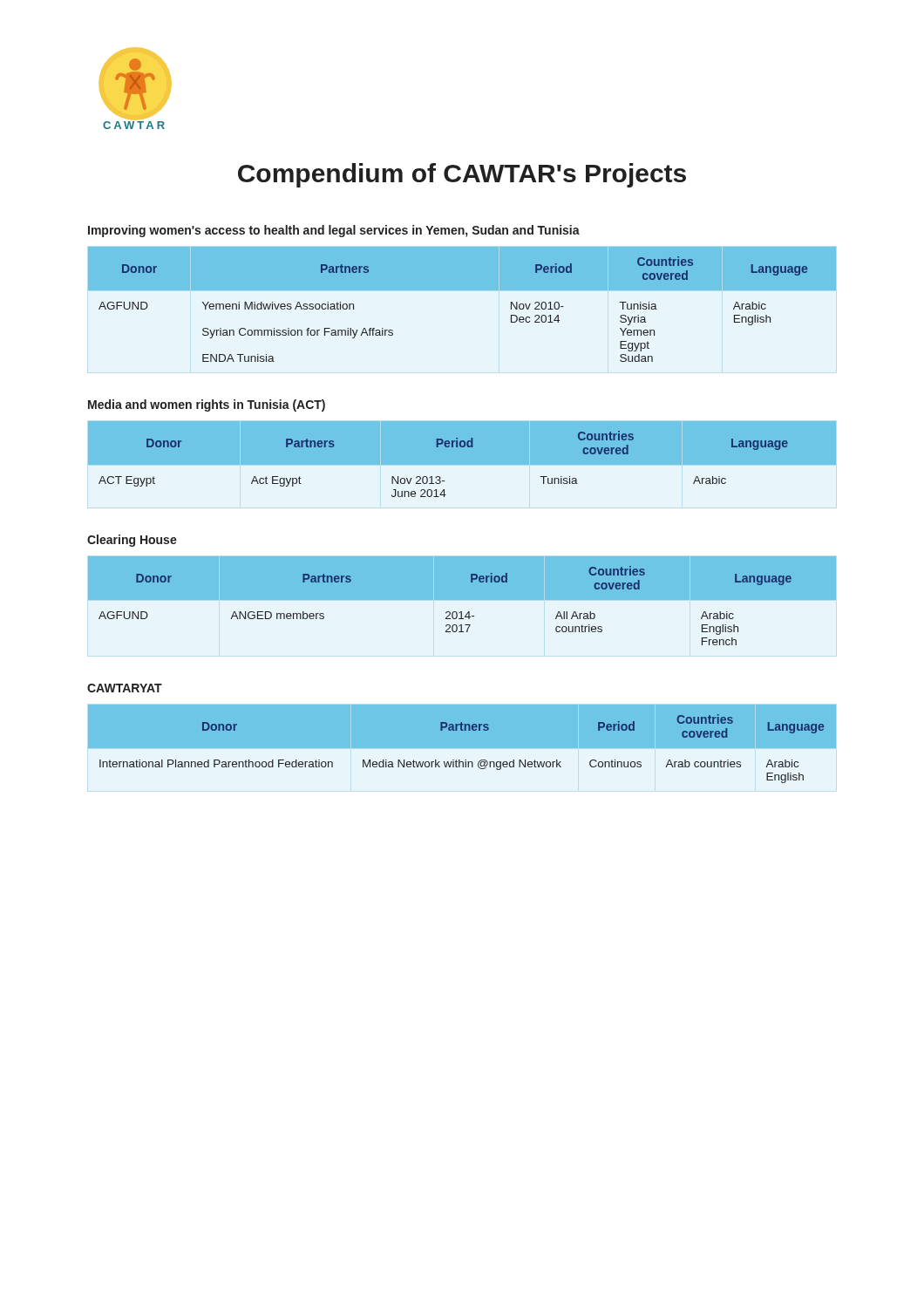
Task: Locate the table with the text "Nov 2010- Dec 2014"
Action: click(462, 310)
